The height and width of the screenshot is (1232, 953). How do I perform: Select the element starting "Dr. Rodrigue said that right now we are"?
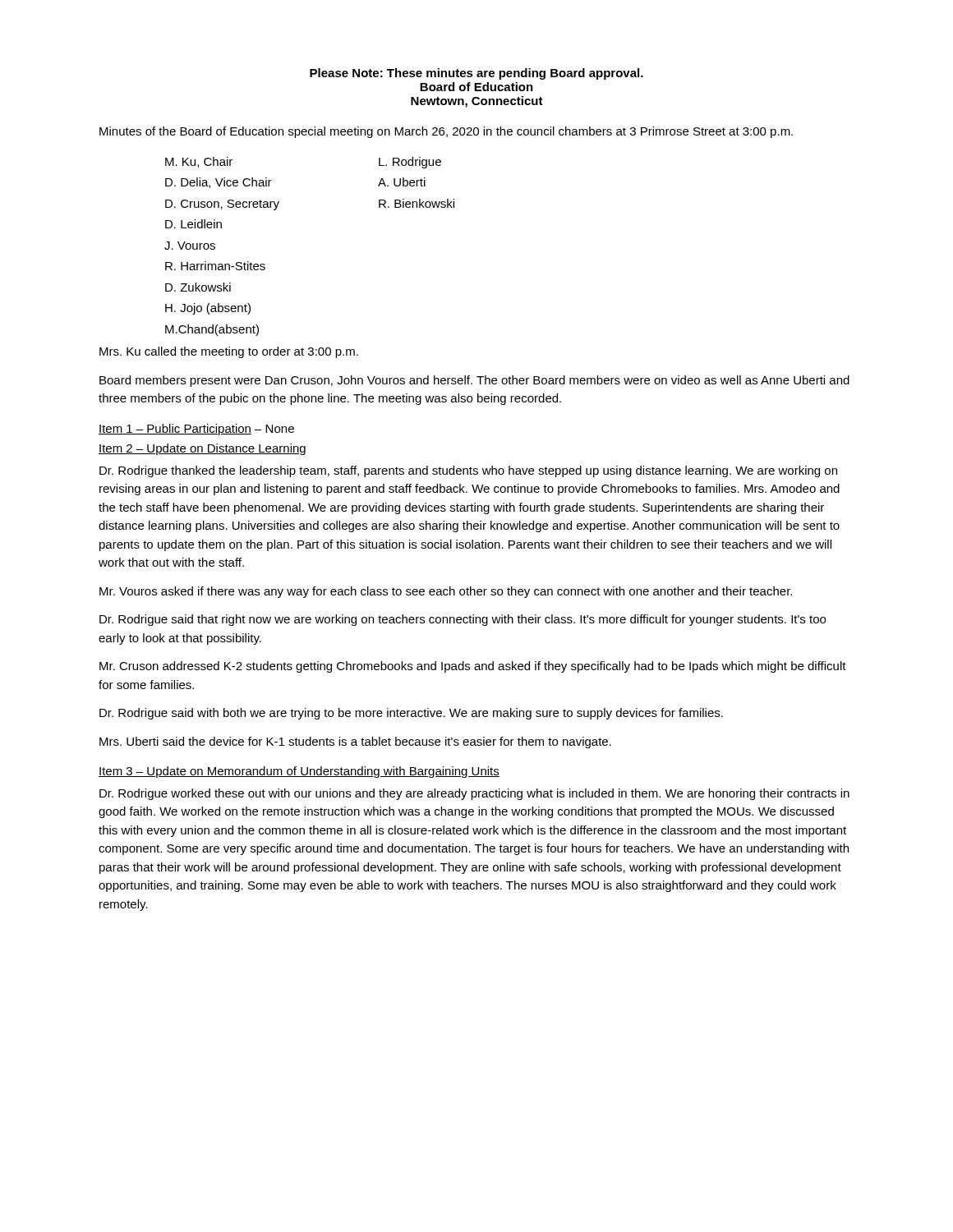click(462, 628)
